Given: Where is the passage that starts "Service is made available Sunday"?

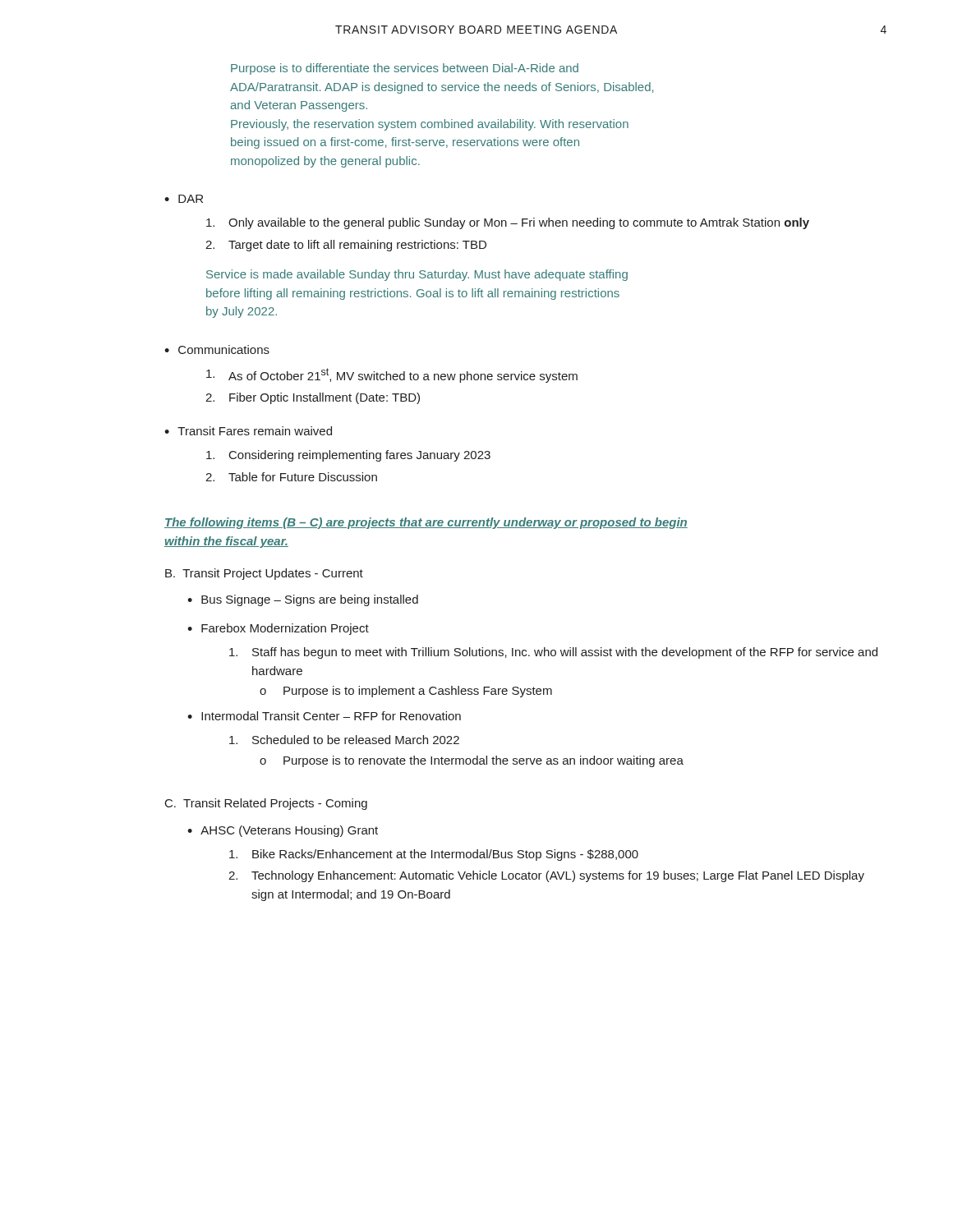Looking at the screenshot, I should (x=417, y=293).
